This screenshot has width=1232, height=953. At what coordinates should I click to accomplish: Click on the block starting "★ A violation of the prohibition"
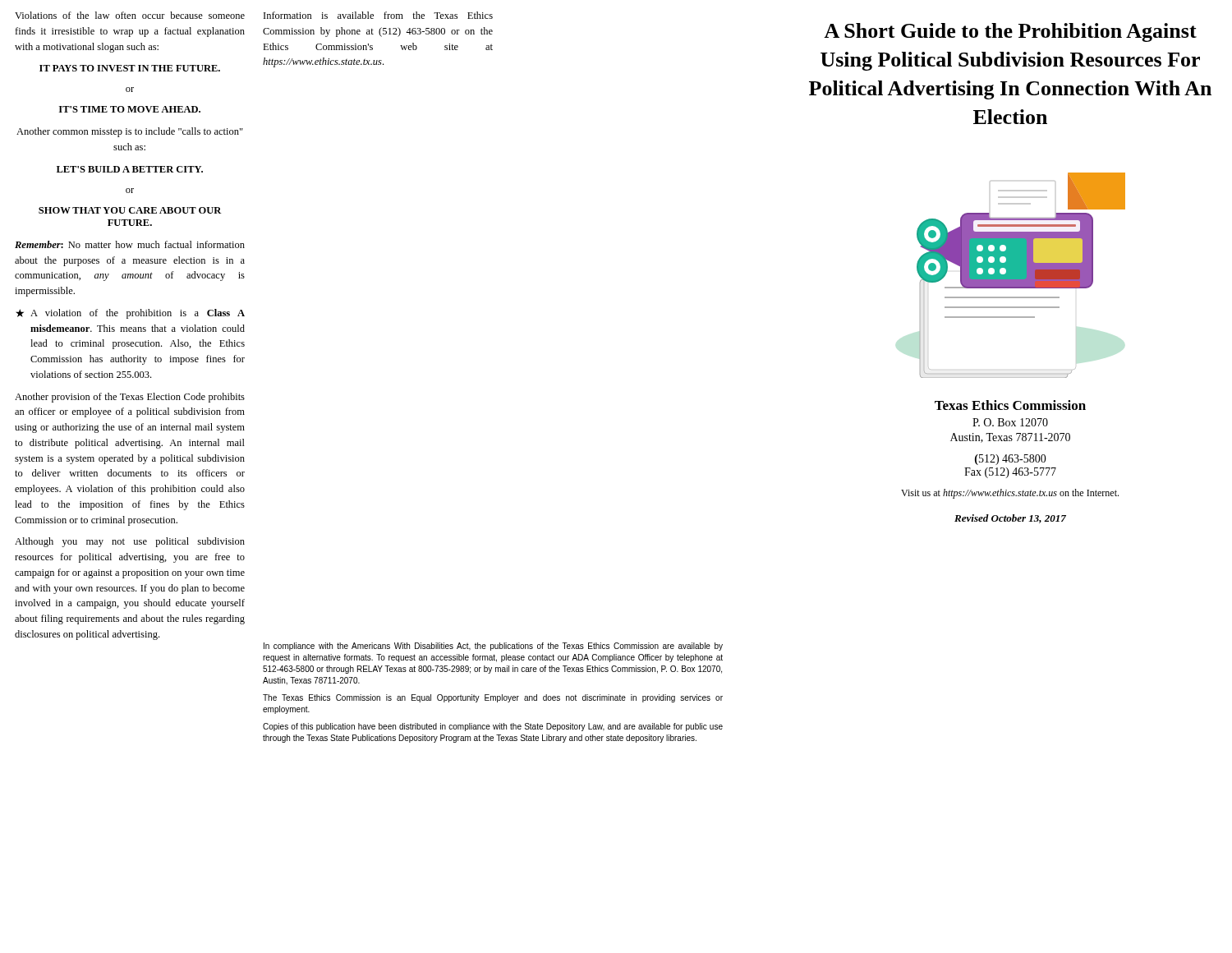click(x=130, y=344)
